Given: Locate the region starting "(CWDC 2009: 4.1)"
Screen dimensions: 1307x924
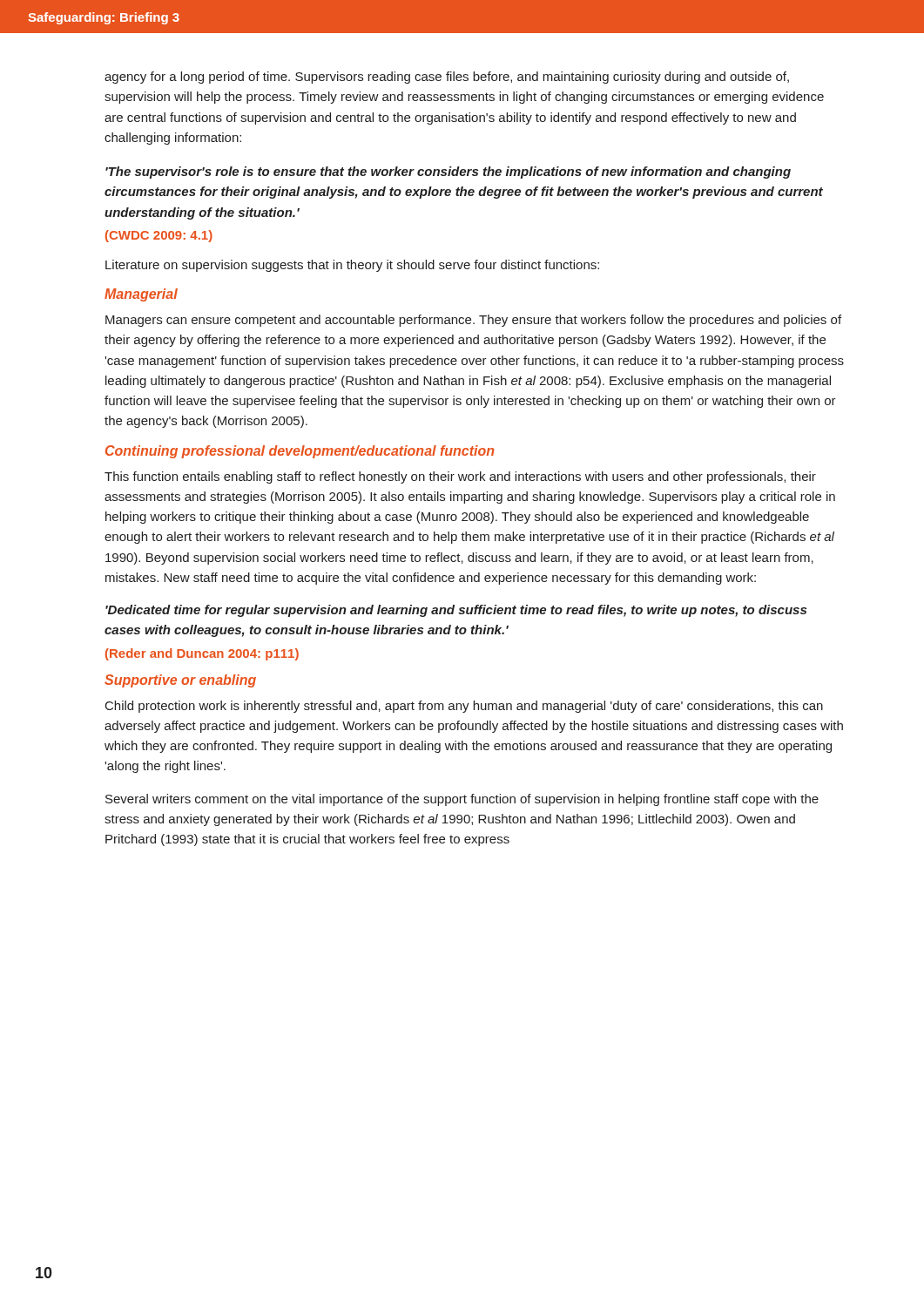Looking at the screenshot, I should [159, 235].
